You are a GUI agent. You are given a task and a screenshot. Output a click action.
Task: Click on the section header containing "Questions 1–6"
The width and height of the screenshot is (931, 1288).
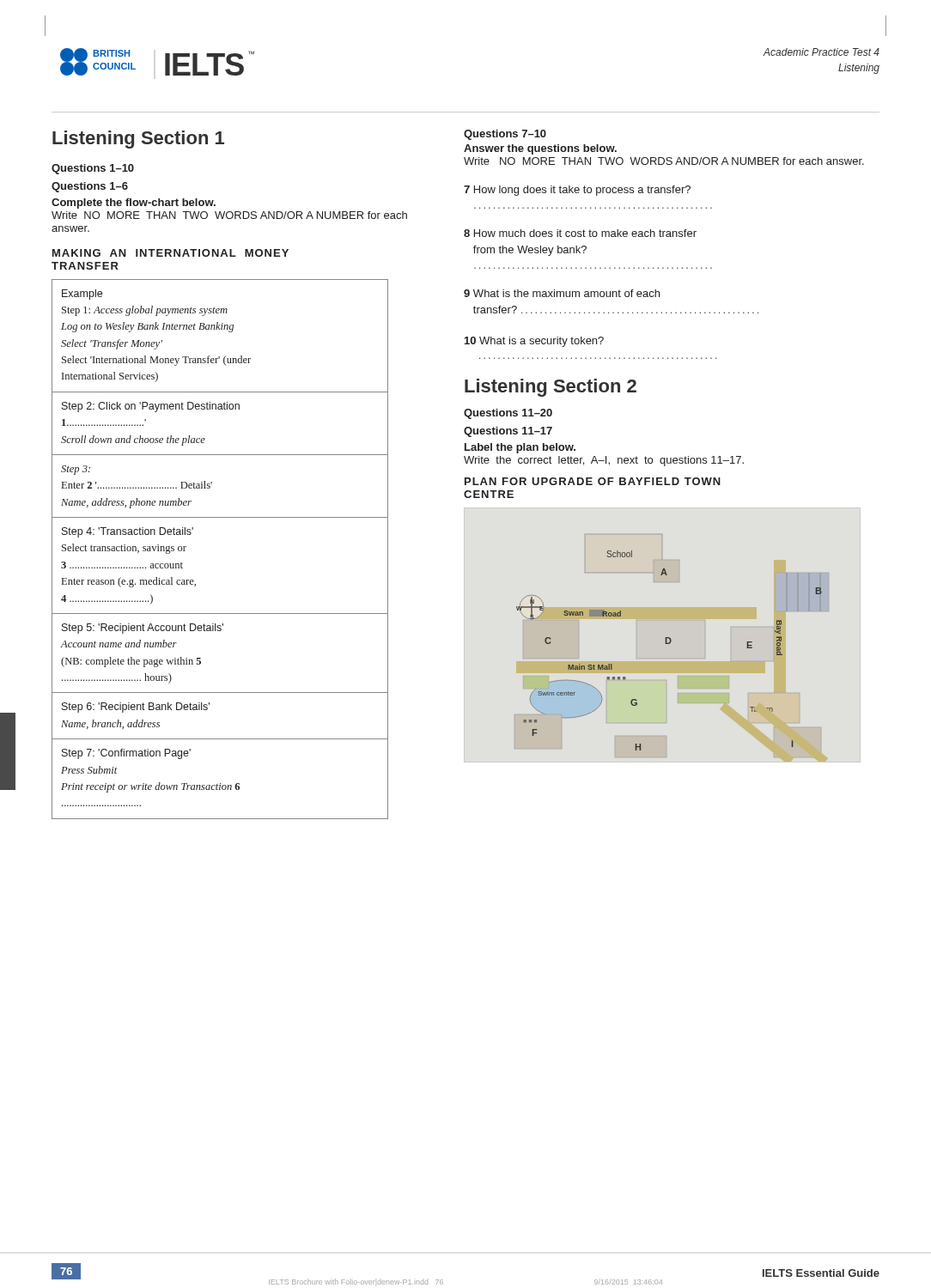[x=90, y=186]
